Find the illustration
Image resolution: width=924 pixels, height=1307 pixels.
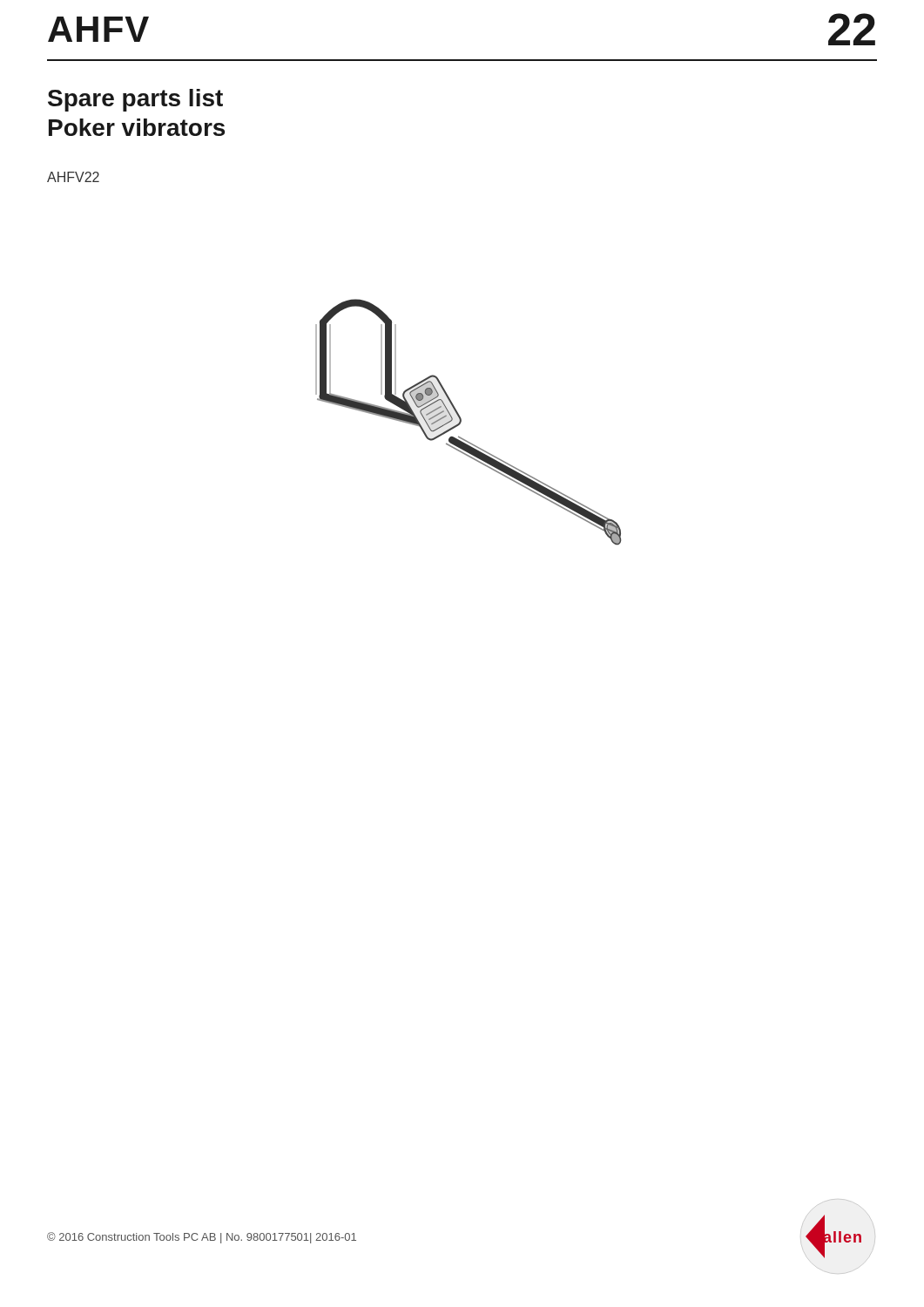[x=462, y=414]
